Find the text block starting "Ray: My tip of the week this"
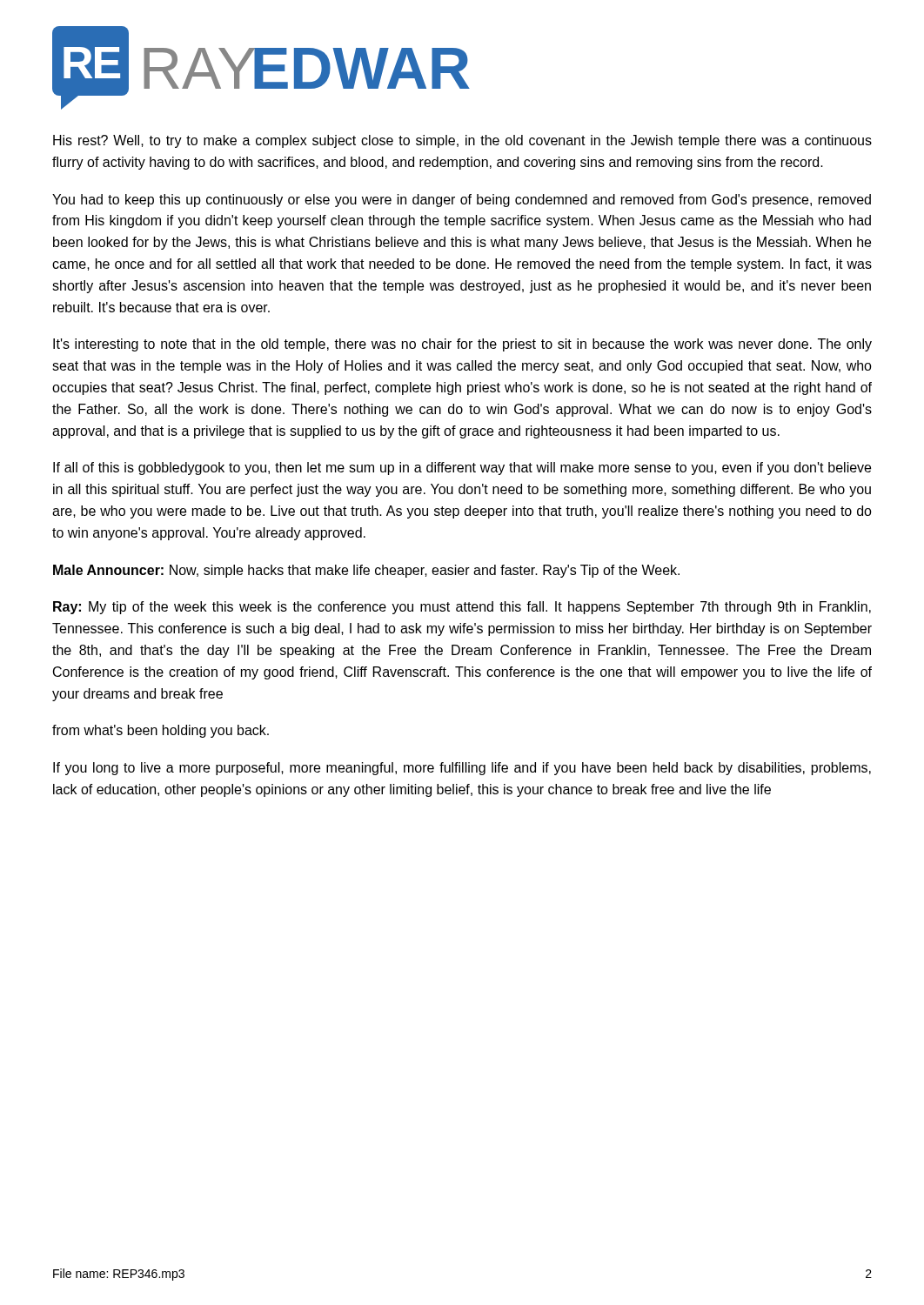Image resolution: width=924 pixels, height=1305 pixels. point(462,650)
